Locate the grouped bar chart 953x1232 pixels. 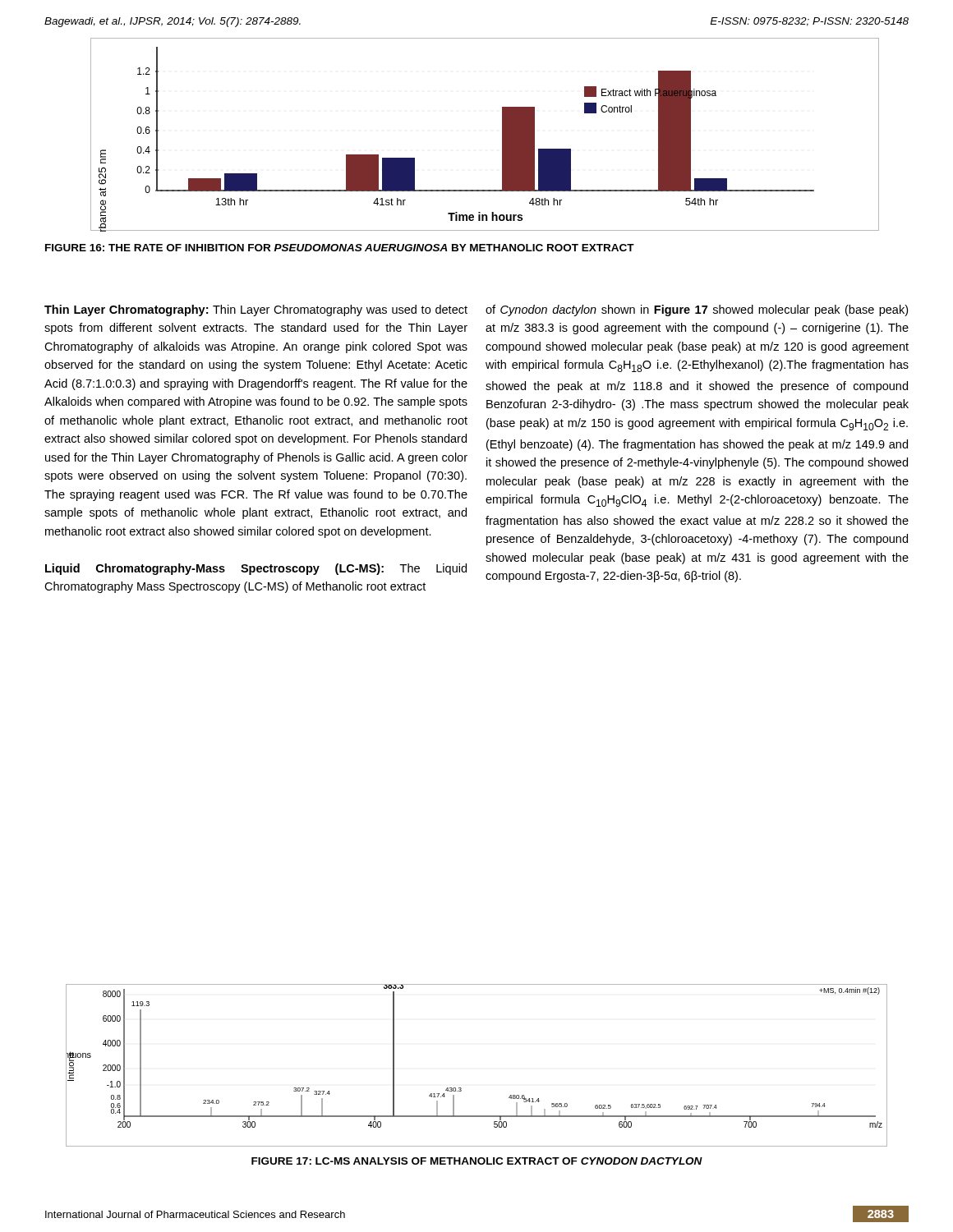485,134
